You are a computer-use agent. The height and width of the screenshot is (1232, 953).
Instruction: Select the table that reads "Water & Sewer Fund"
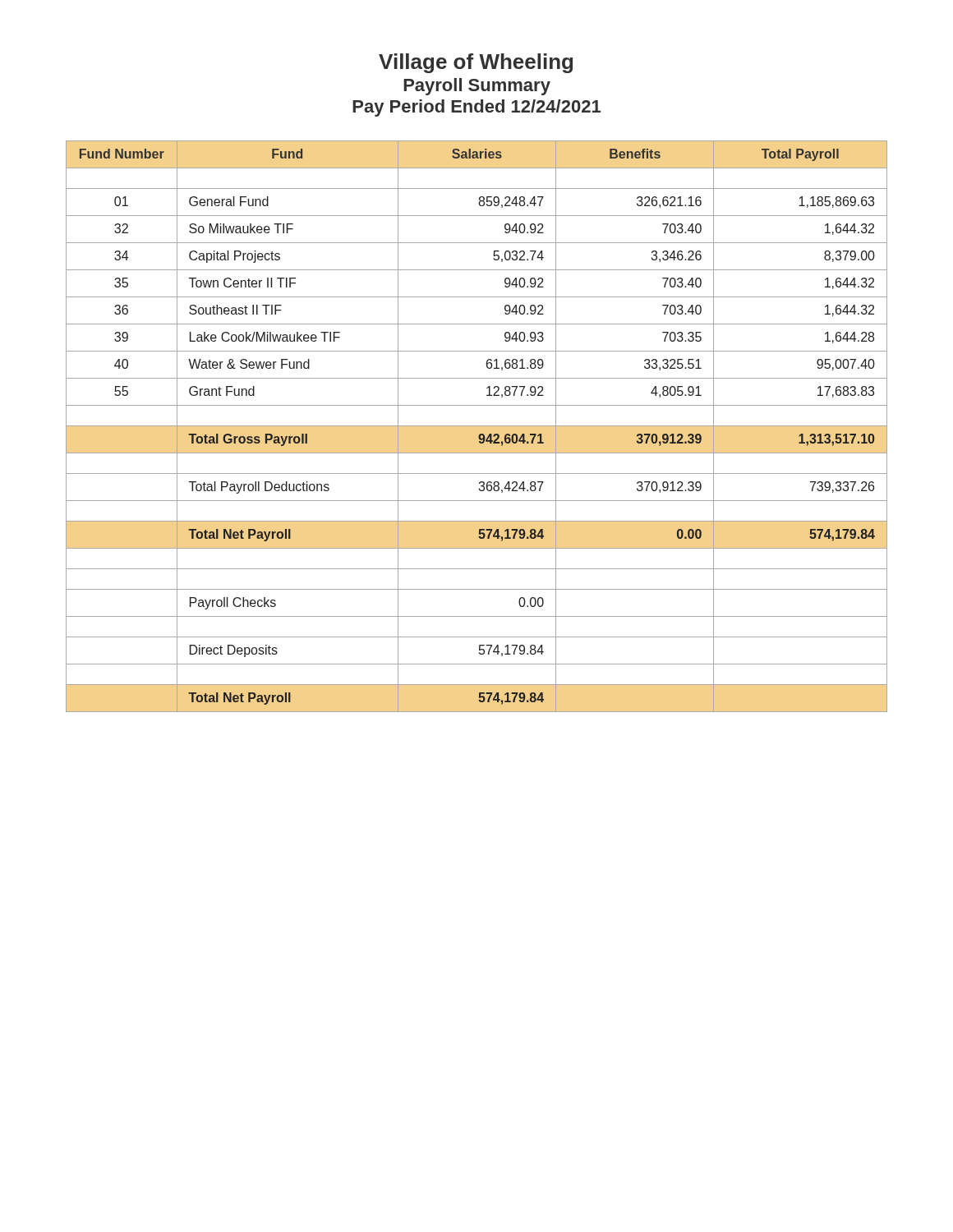point(476,426)
